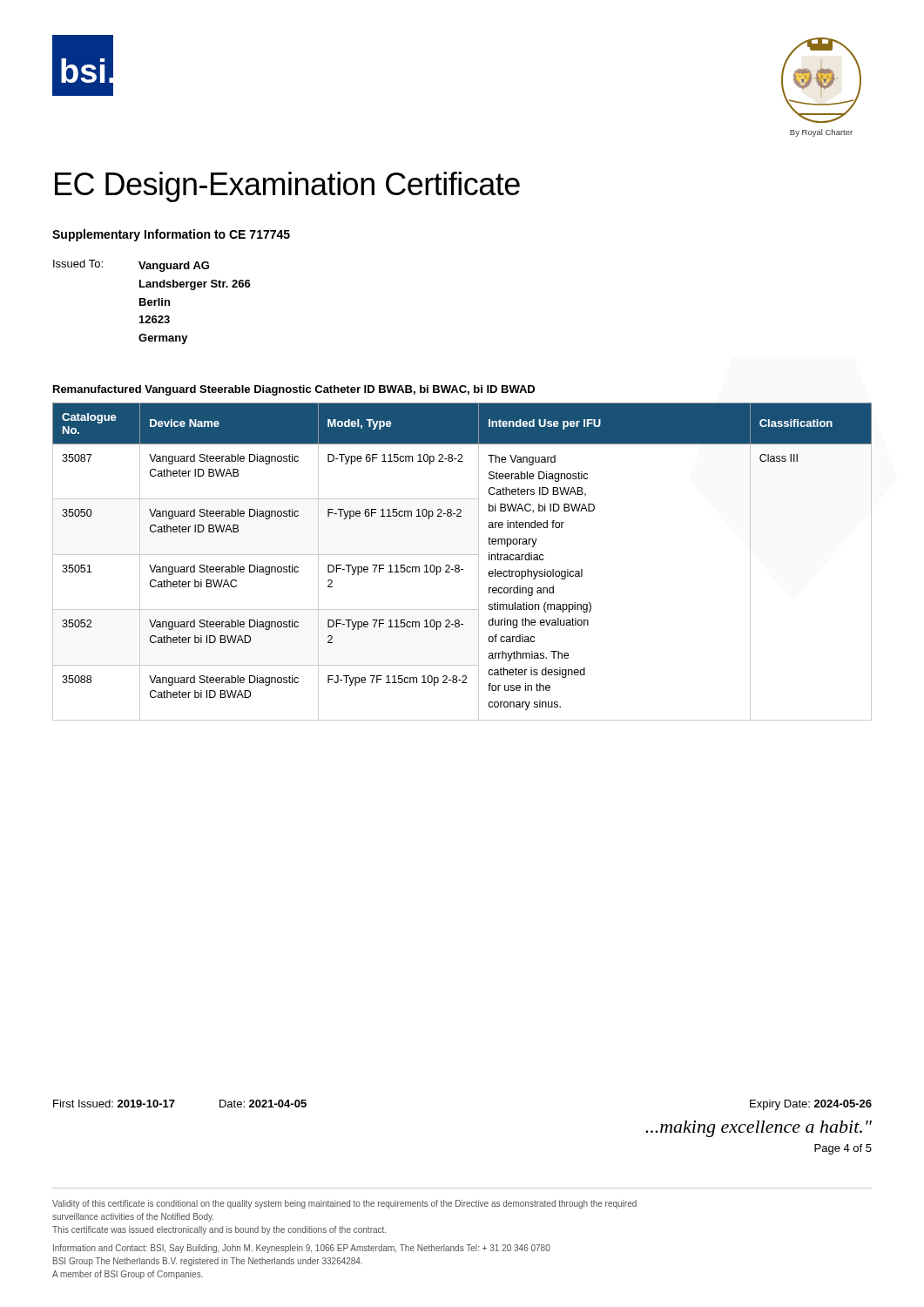Find the table that mentions "Vanguard Steerable Diagnostic Catheter bi"
This screenshot has width=924, height=1307.
pyautogui.click(x=462, y=562)
